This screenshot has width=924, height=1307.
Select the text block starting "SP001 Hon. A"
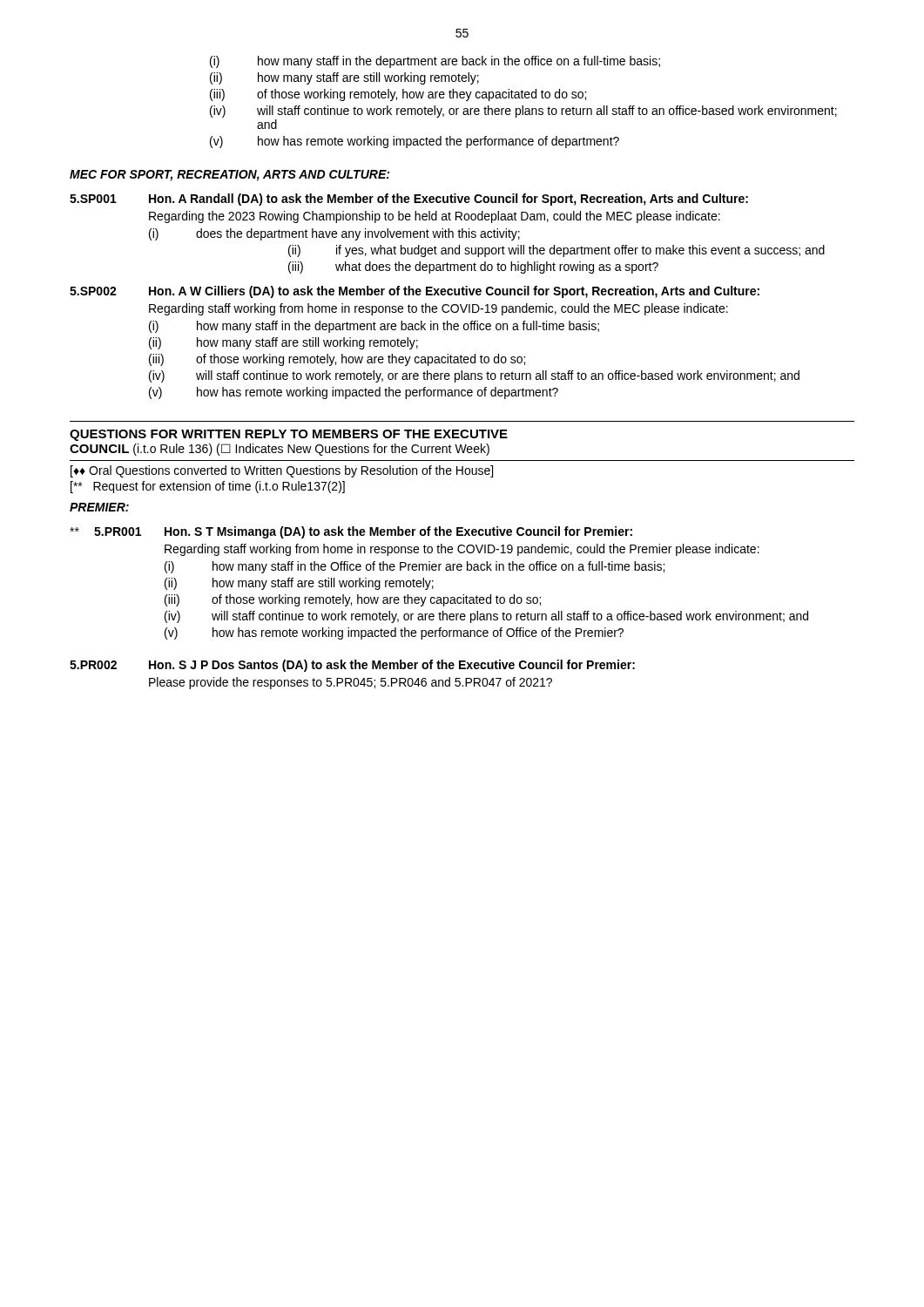[x=462, y=217]
